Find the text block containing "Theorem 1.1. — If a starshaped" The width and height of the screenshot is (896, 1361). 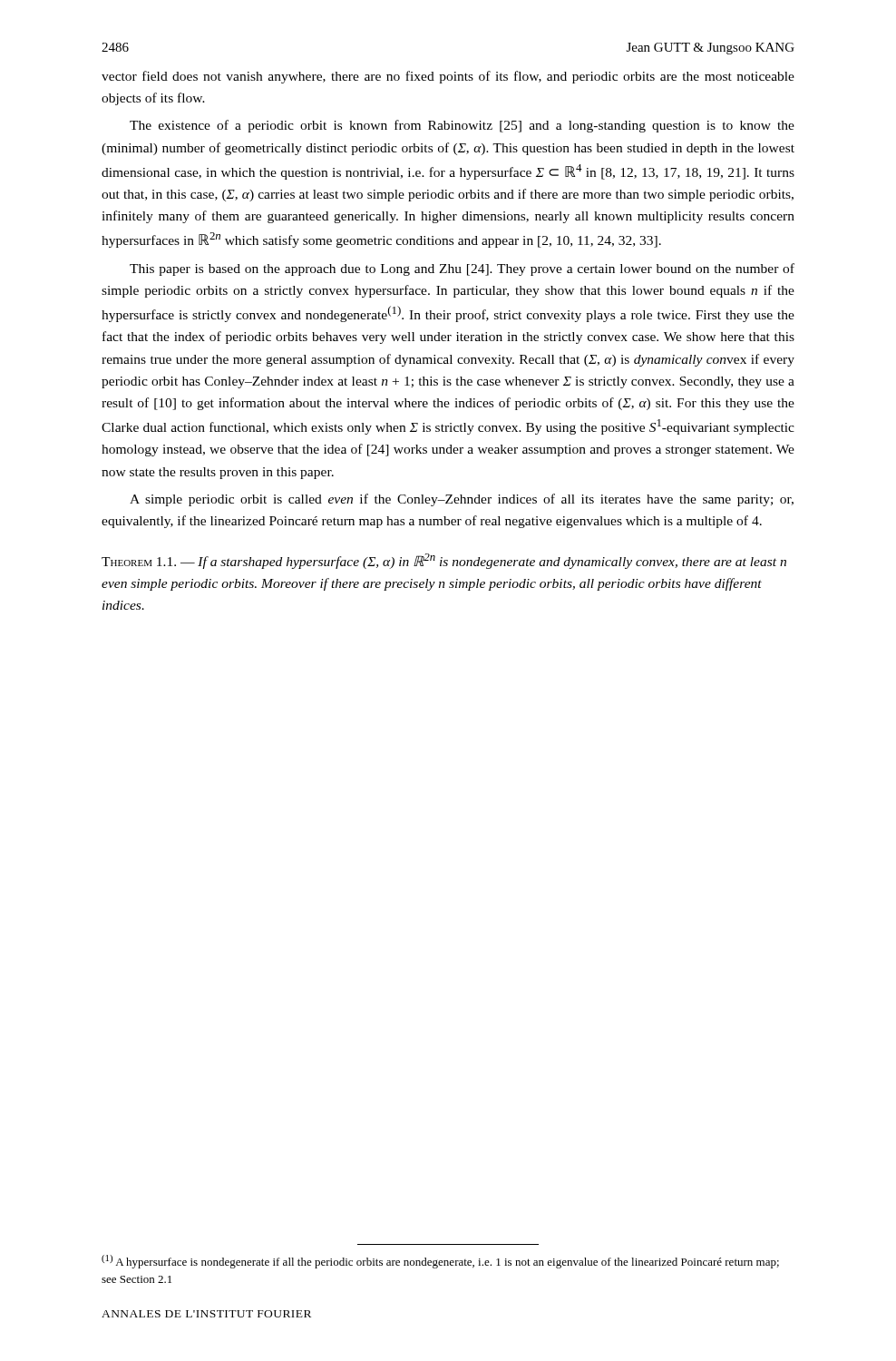pos(448,582)
